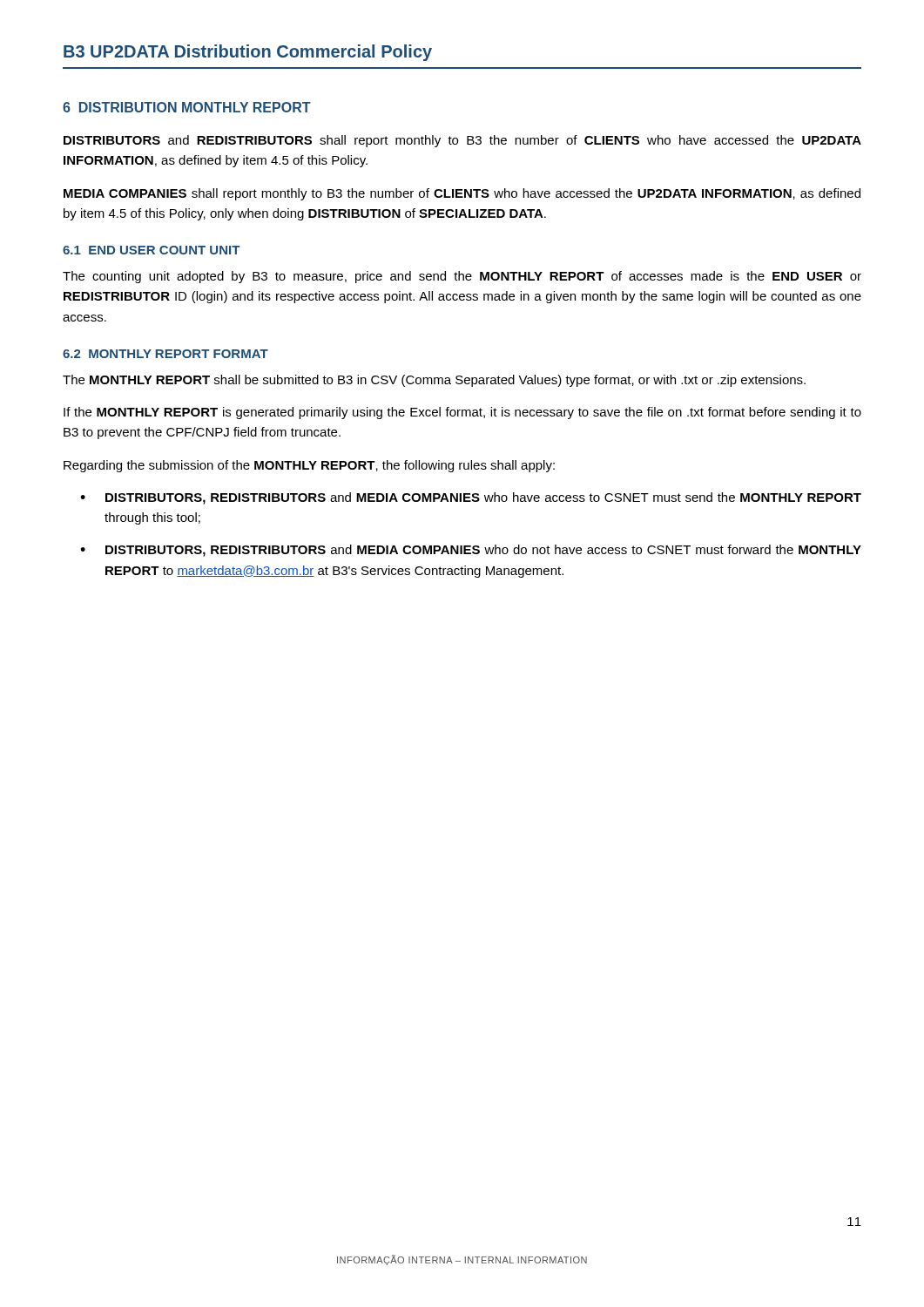
Task: Click on the section header that says "6.2 MONTHLY REPORT FORMAT"
Action: 165,353
